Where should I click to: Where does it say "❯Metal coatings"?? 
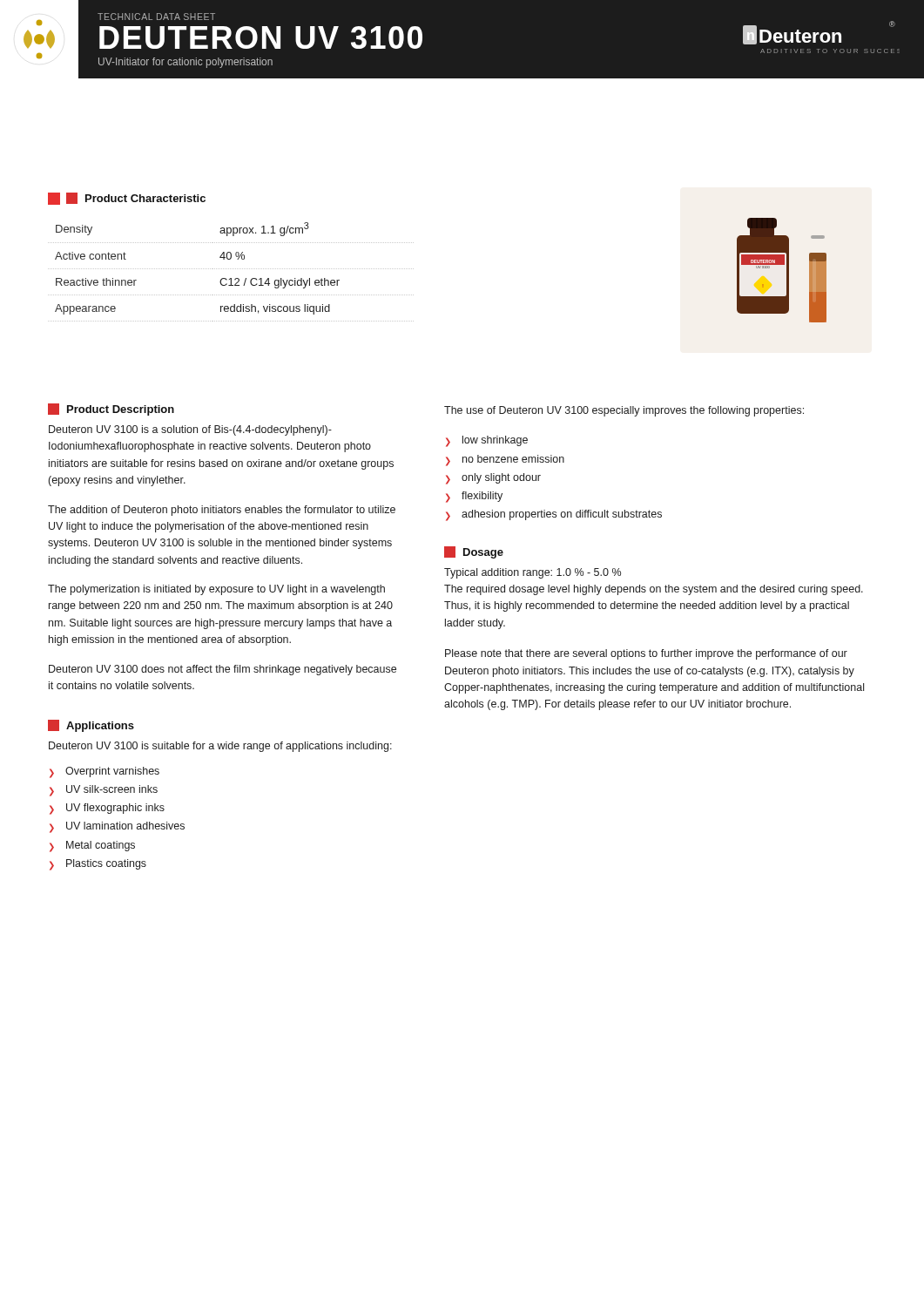pyautogui.click(x=92, y=846)
